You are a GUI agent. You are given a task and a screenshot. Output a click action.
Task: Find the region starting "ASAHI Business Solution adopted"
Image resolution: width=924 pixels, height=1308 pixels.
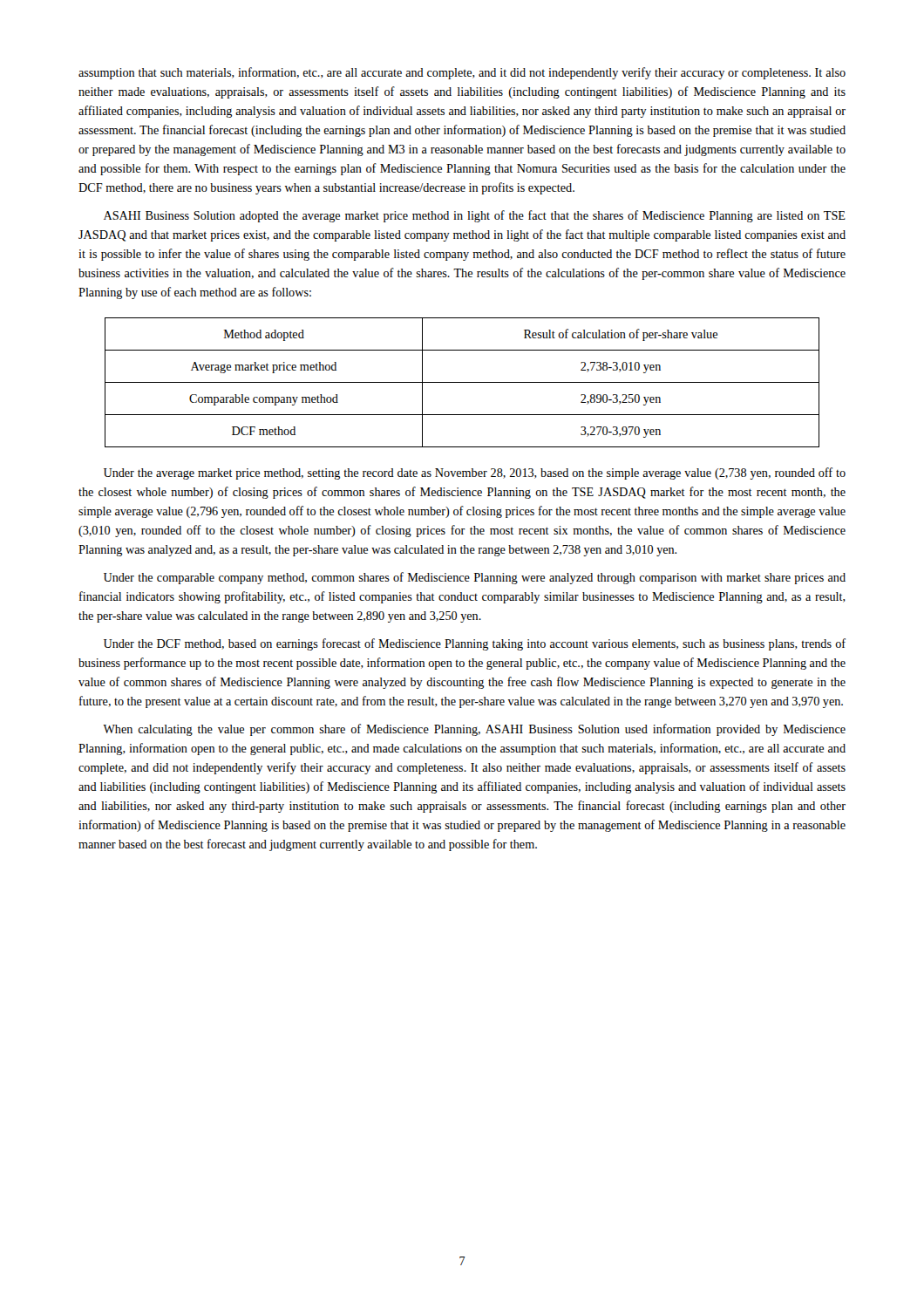(x=462, y=254)
